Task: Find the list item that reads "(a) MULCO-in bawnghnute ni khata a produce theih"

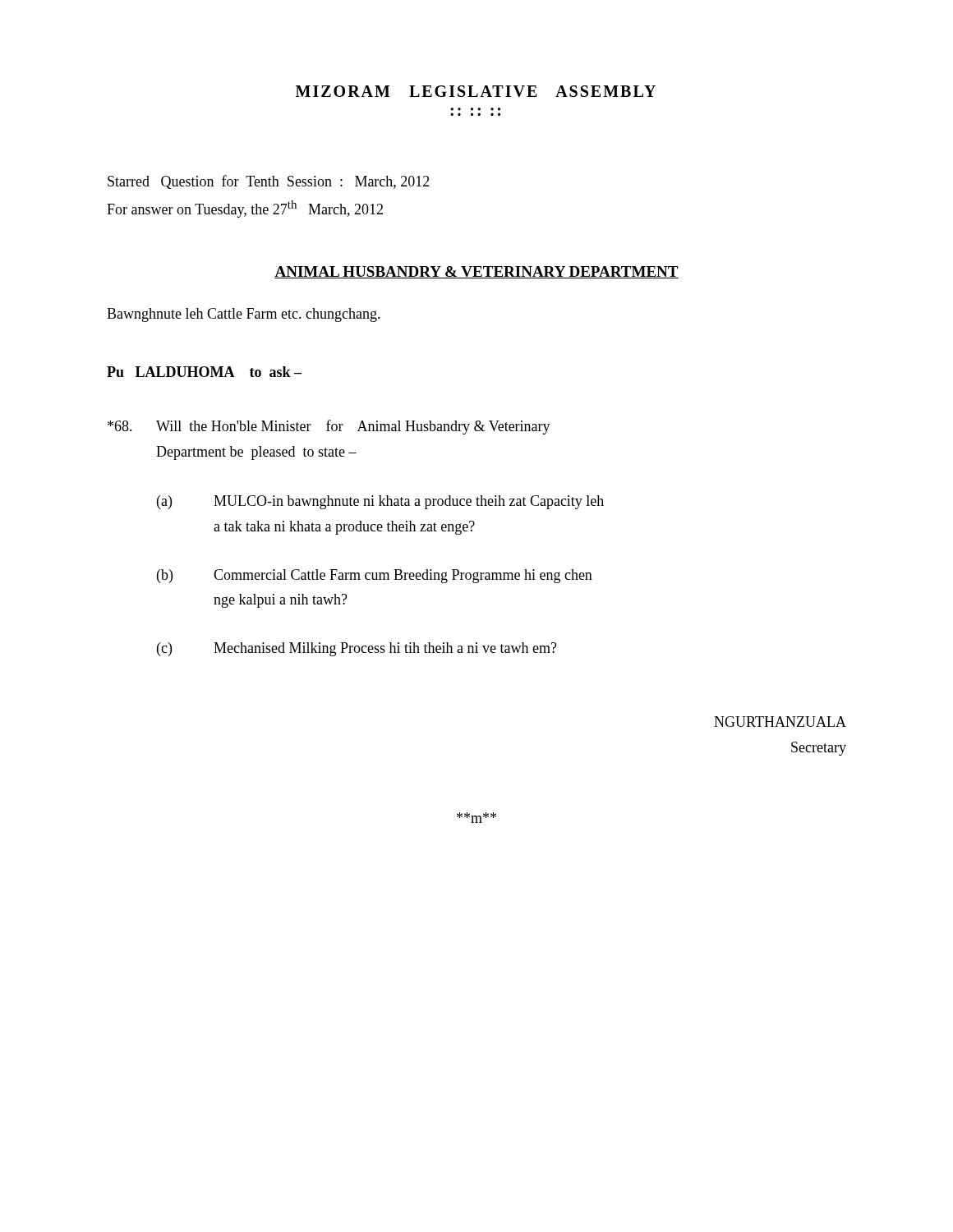Action: point(501,514)
